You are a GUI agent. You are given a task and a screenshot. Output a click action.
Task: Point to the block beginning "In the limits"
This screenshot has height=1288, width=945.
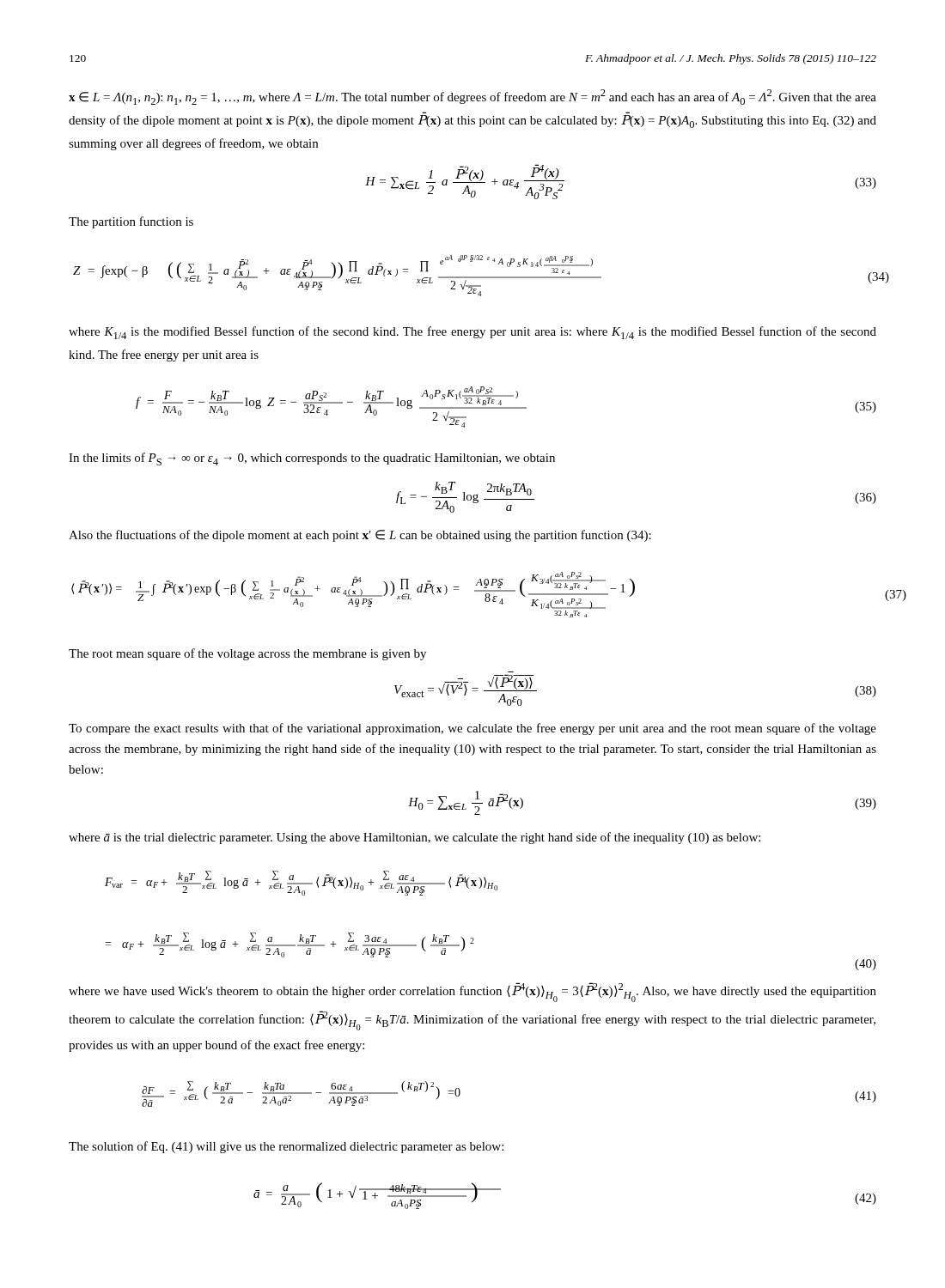click(312, 459)
